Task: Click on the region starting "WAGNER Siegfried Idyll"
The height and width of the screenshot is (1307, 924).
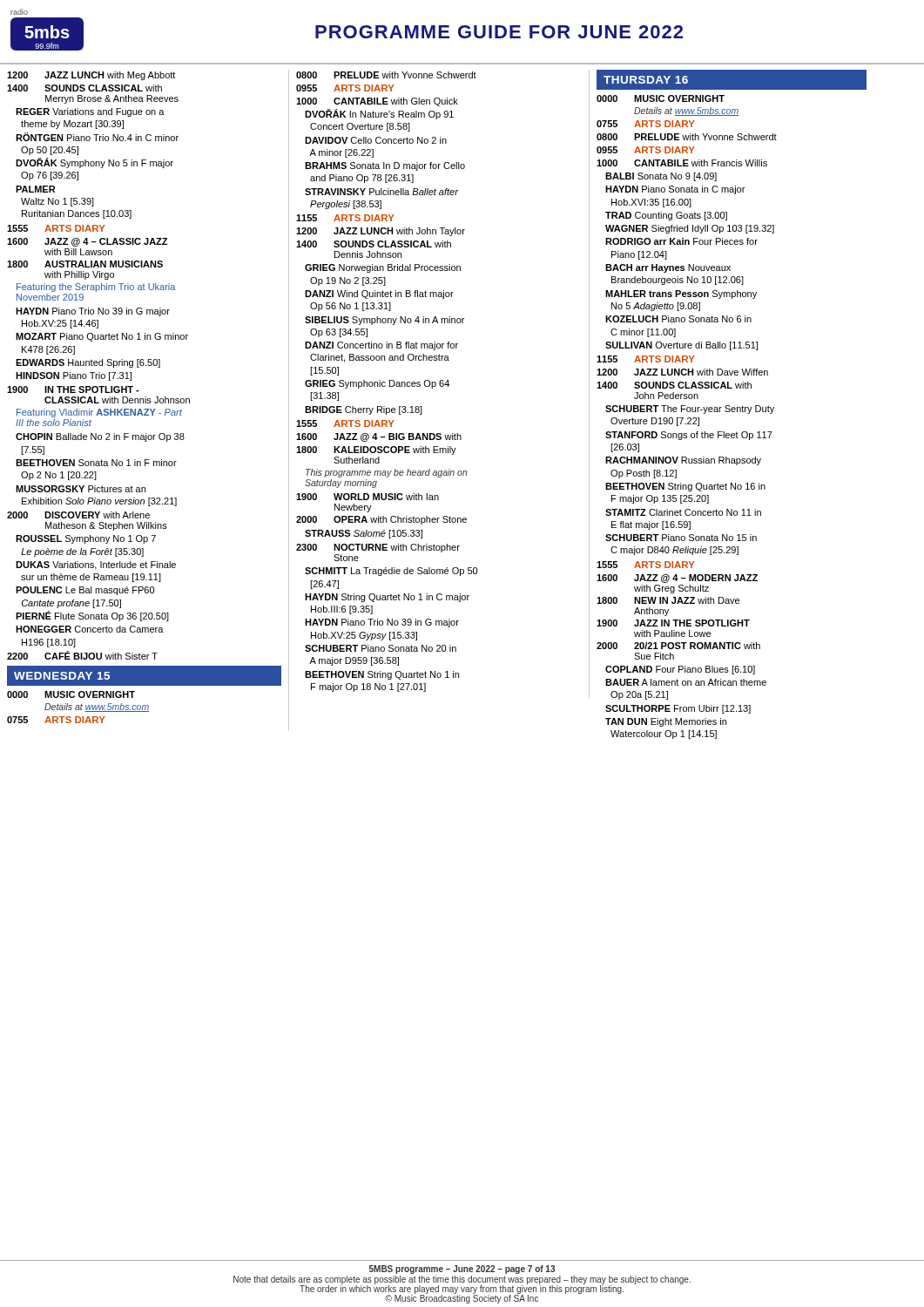Action: tap(690, 228)
